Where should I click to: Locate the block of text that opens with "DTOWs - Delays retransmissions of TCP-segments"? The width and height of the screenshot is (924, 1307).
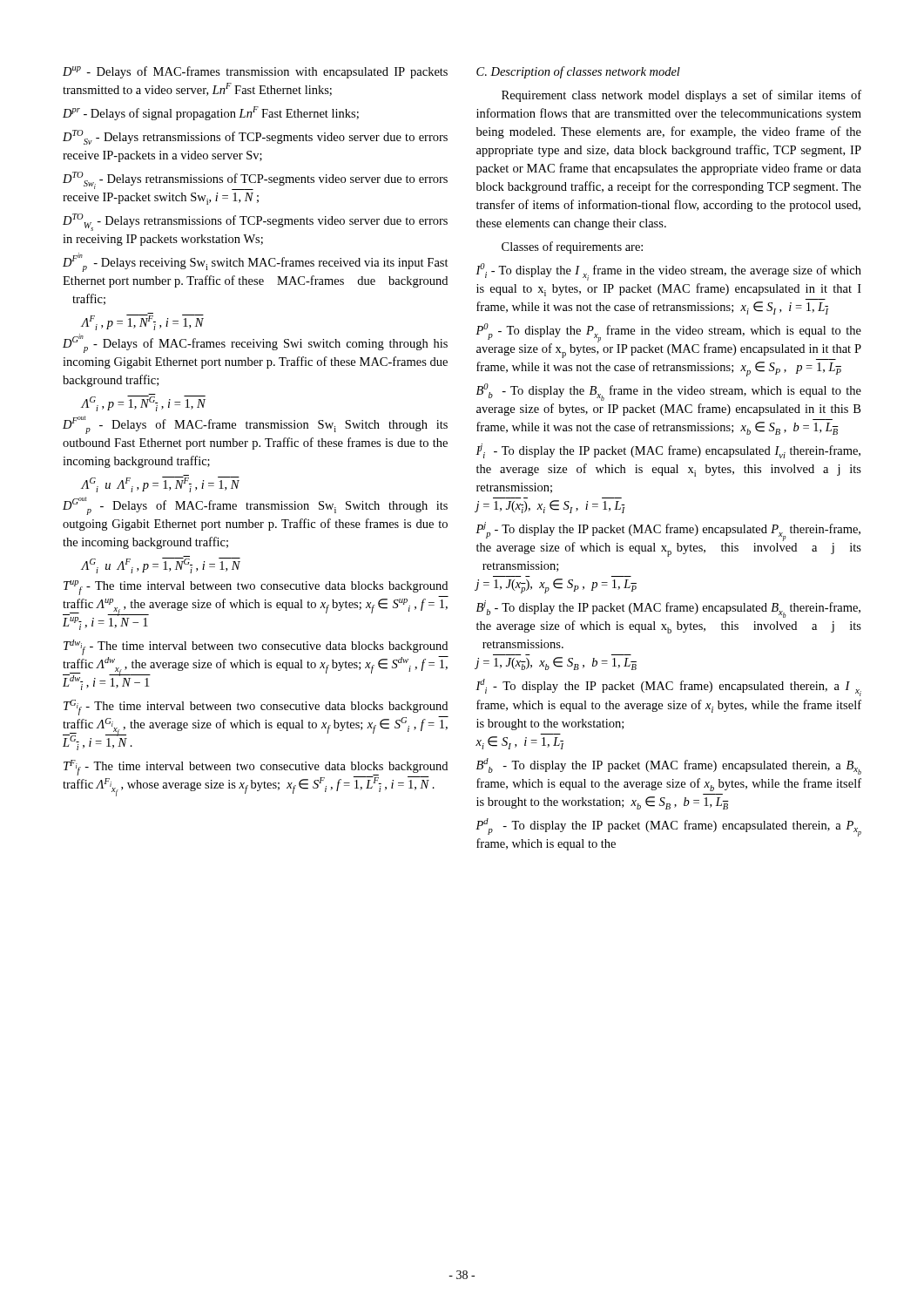coord(255,230)
